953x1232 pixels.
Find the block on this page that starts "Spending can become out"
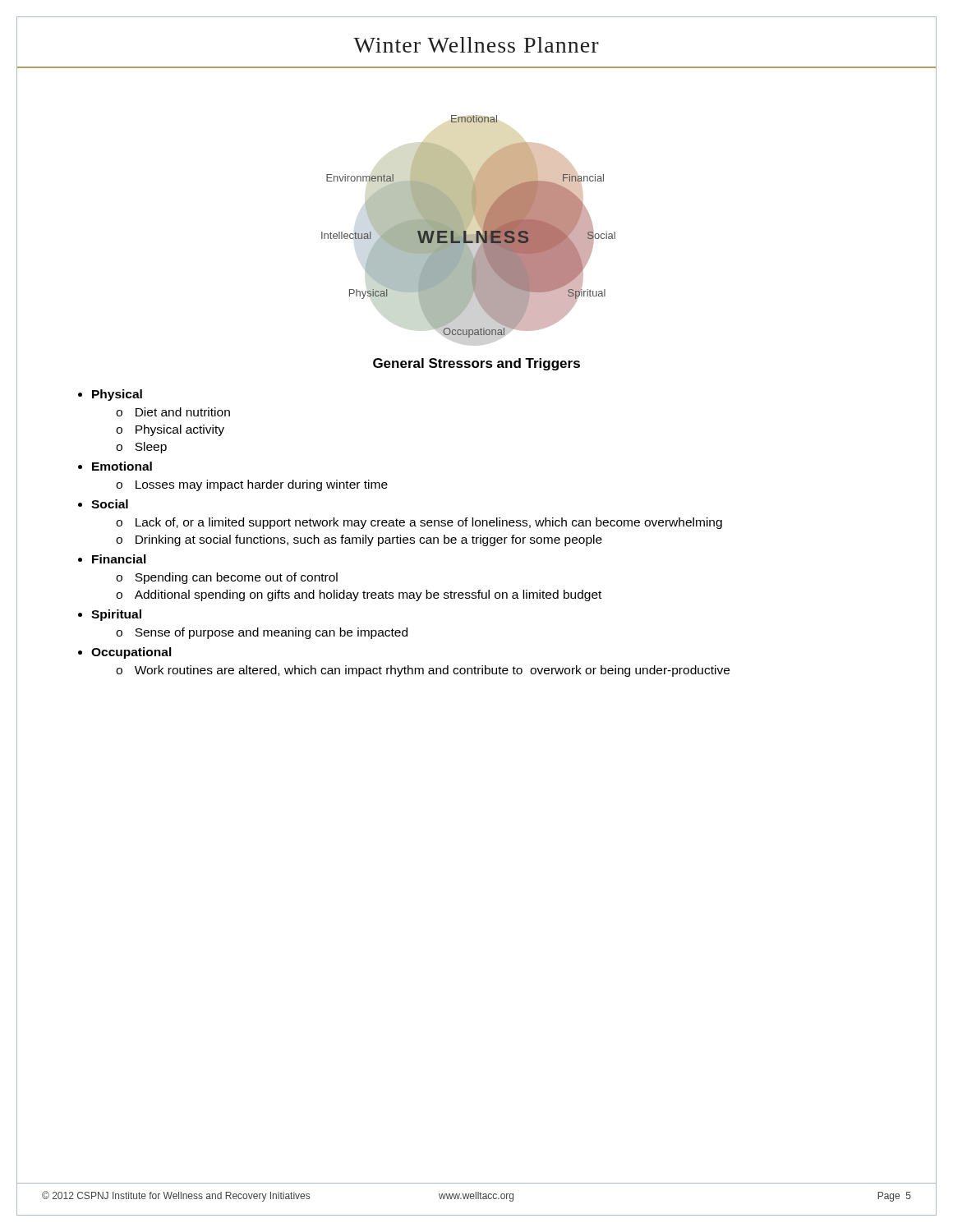coord(236,577)
